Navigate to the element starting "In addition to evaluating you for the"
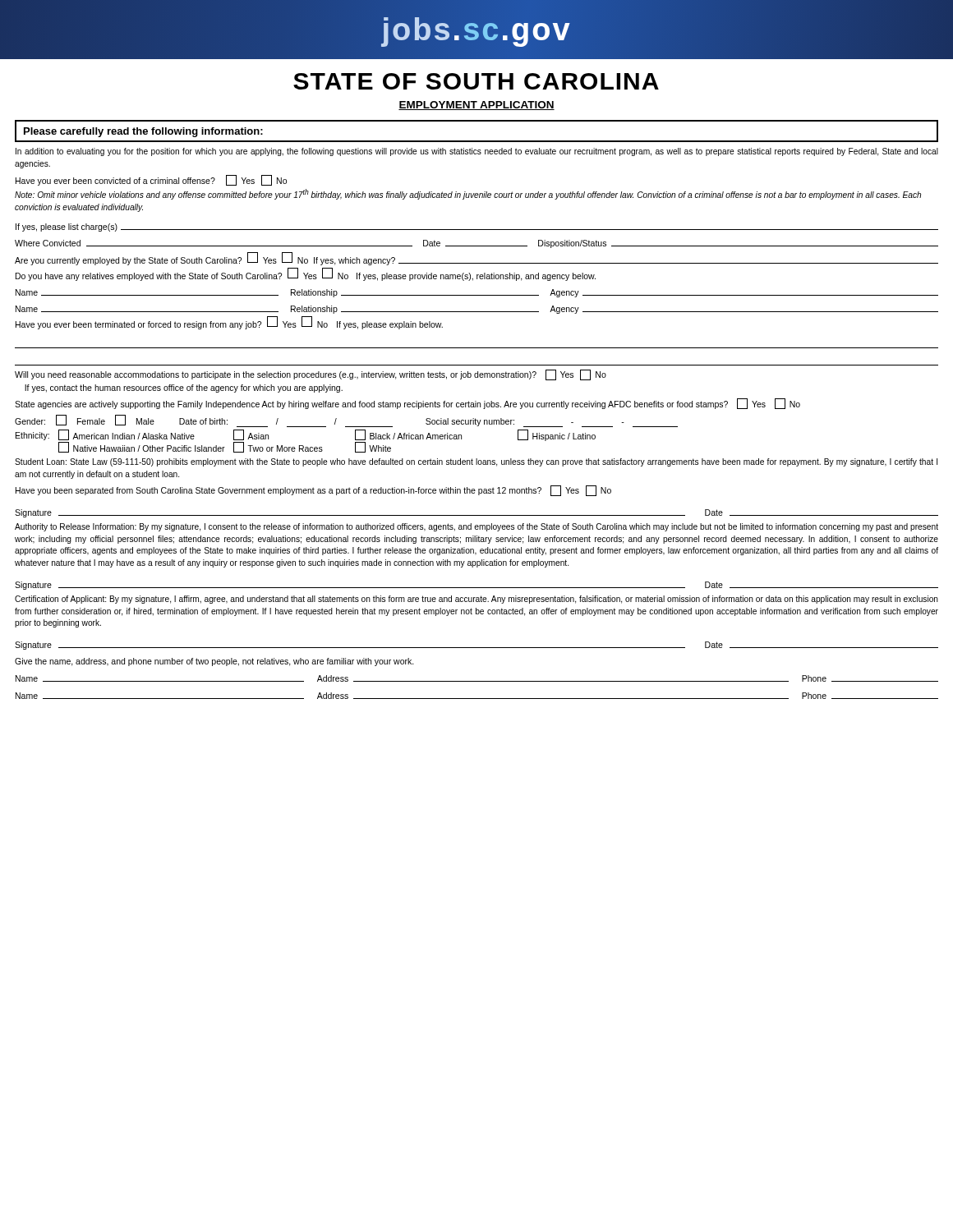Viewport: 953px width, 1232px height. tap(476, 158)
